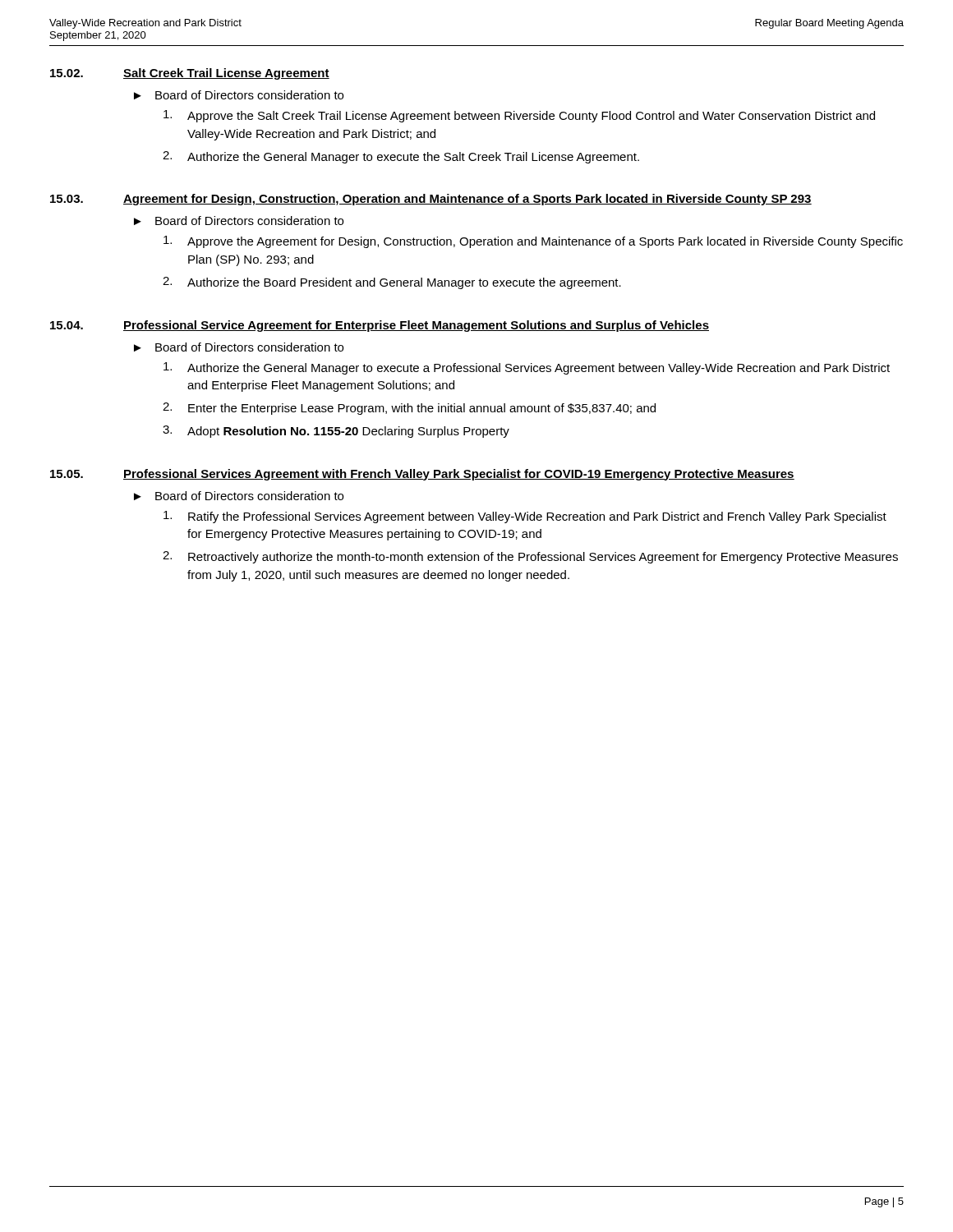
Task: Where is the section header that starts "Salt Creek Trail License"?
Action: (x=226, y=73)
